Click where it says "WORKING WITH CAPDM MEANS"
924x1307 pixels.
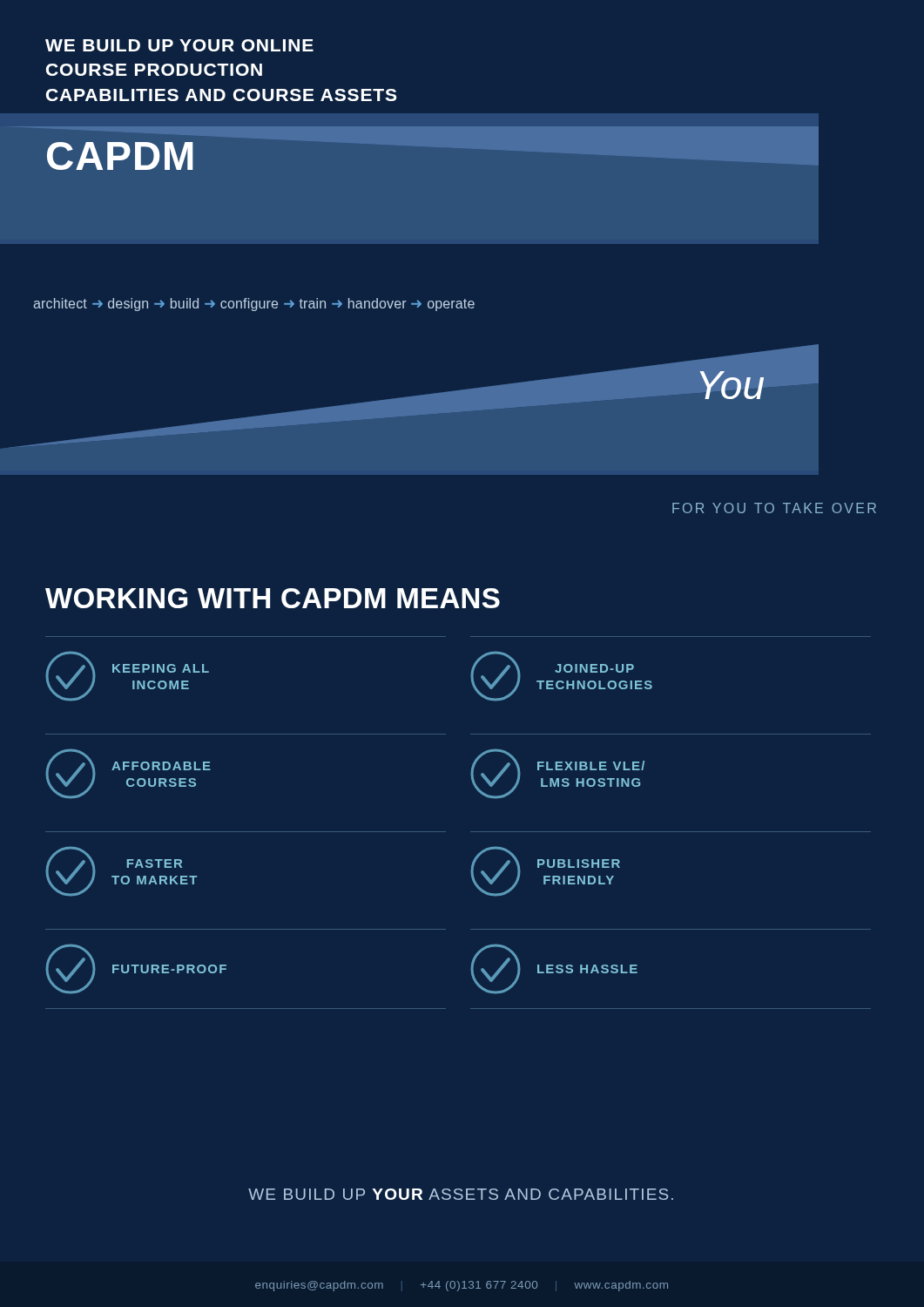[273, 598]
